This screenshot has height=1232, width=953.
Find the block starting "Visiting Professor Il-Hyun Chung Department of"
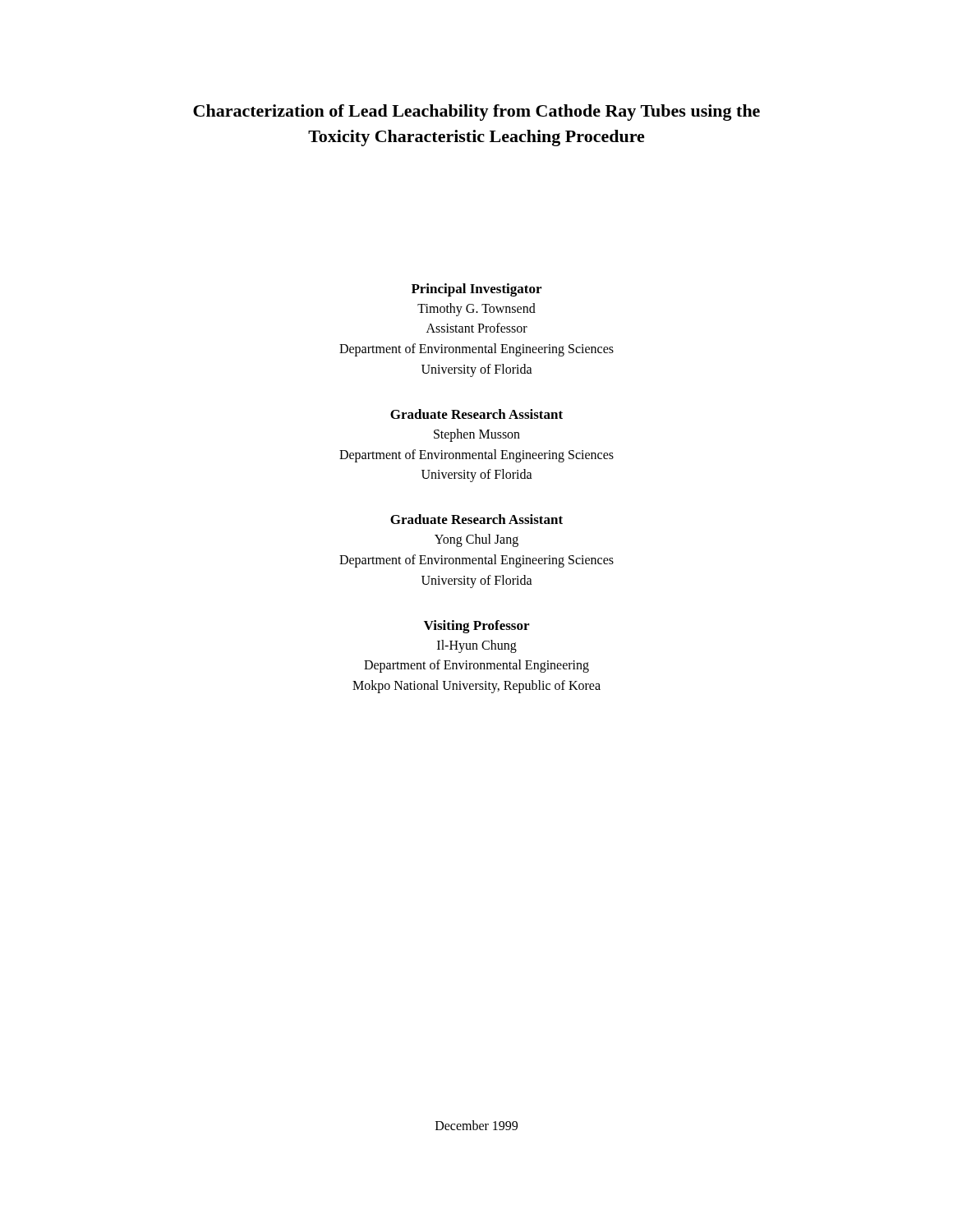click(x=476, y=657)
